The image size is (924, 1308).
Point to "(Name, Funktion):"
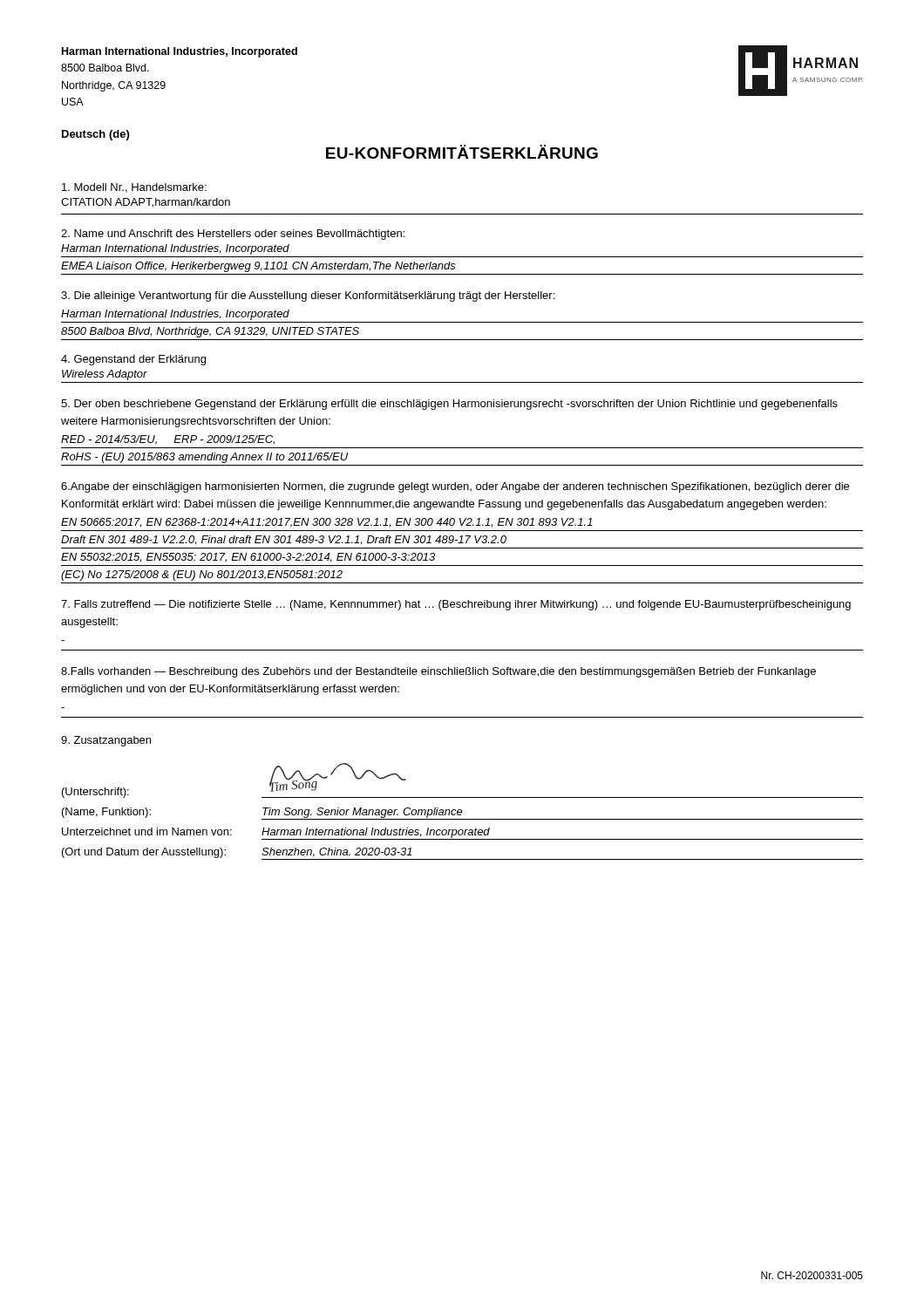pyautogui.click(x=106, y=811)
